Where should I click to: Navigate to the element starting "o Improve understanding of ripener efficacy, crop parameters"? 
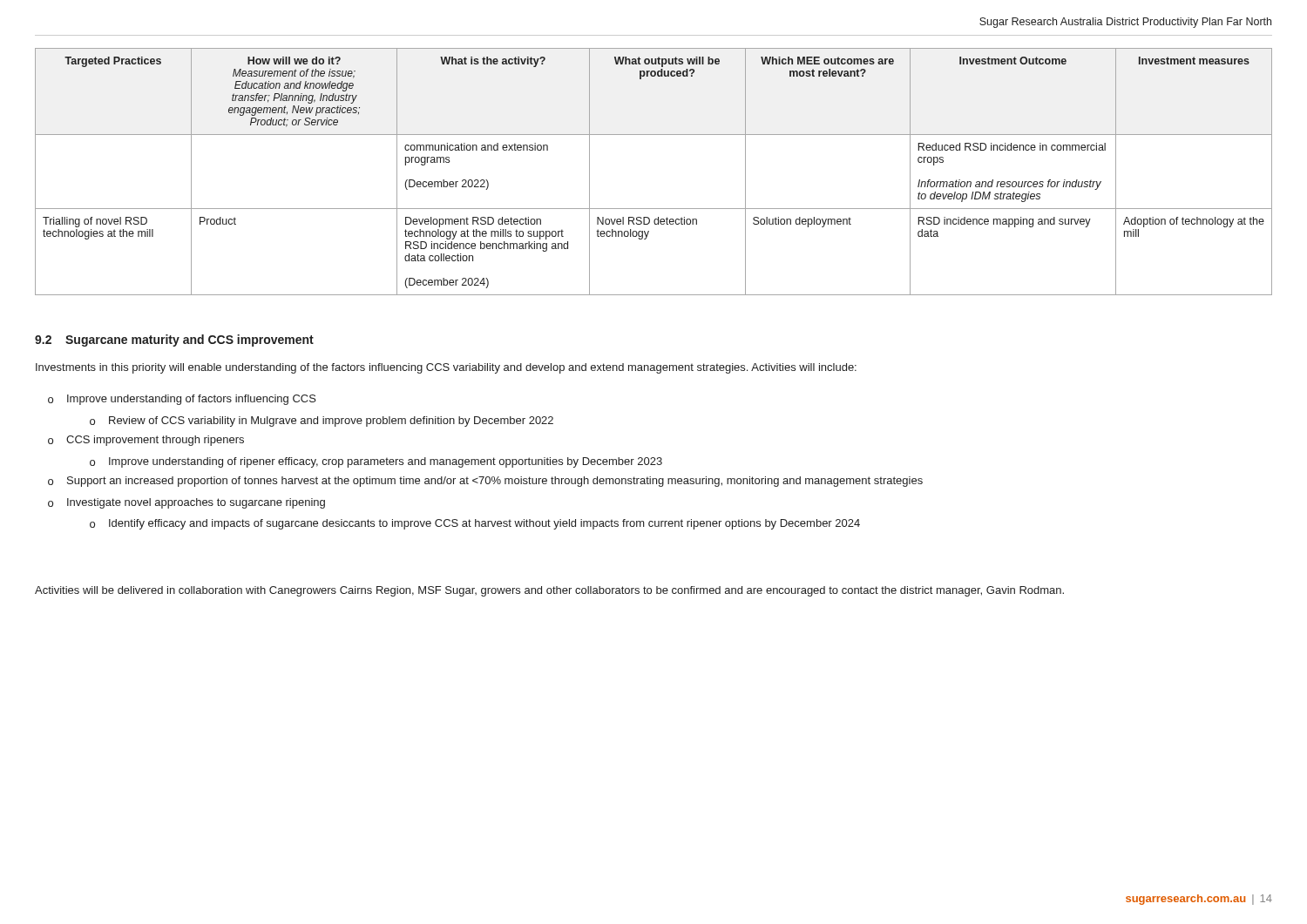click(x=370, y=461)
